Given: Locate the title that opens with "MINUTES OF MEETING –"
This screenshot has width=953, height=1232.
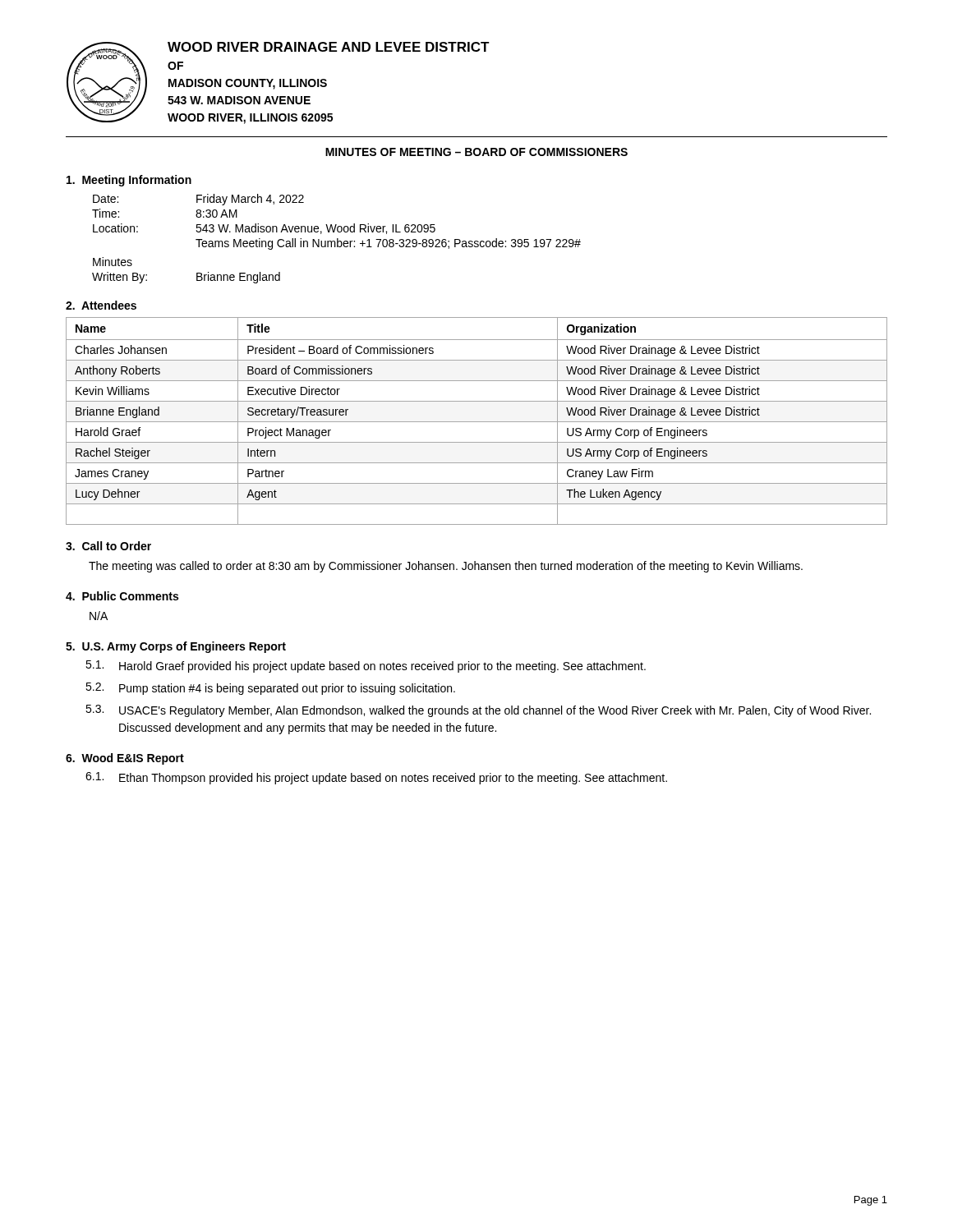Looking at the screenshot, I should [476, 152].
